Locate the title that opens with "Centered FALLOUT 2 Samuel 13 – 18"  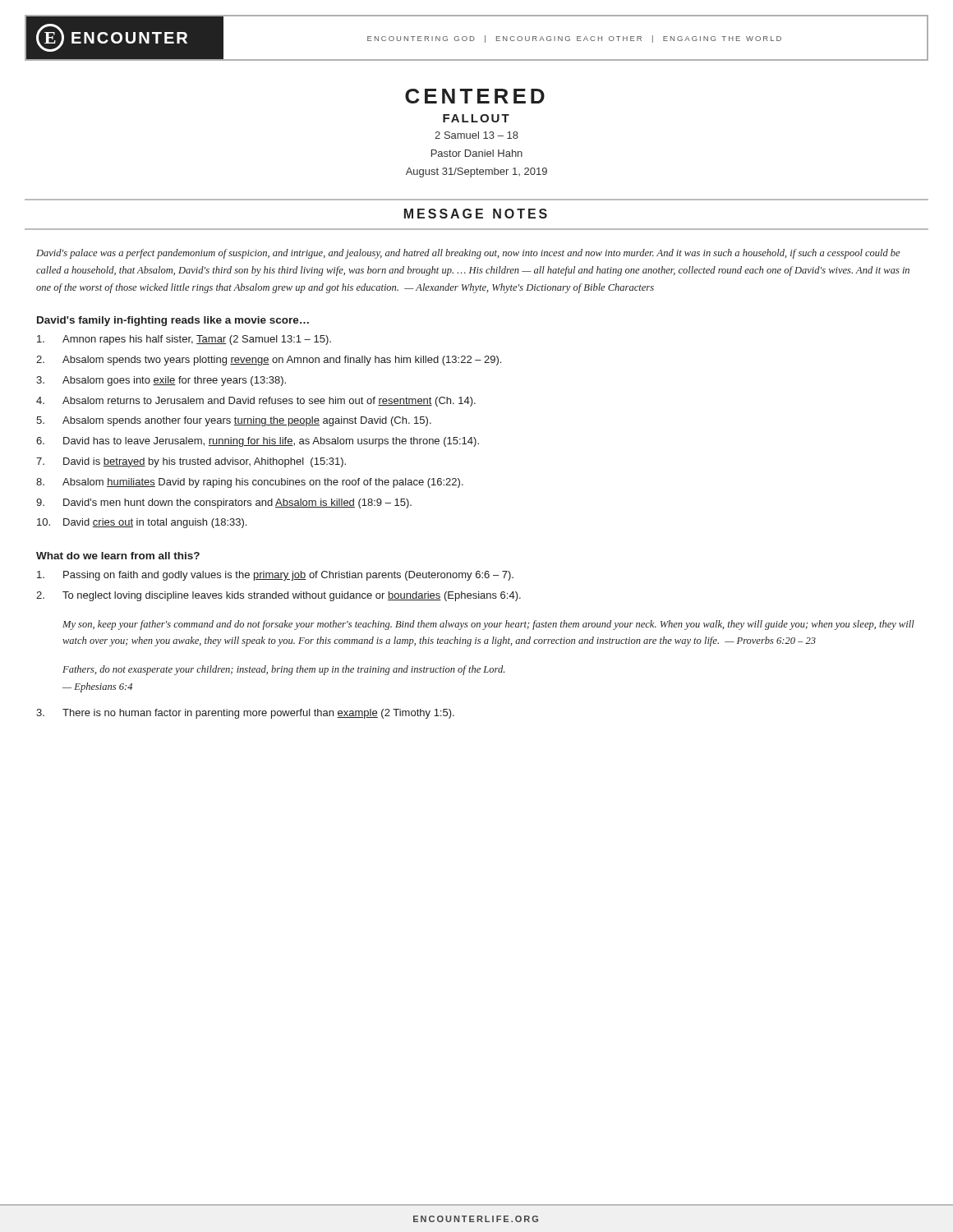click(476, 132)
